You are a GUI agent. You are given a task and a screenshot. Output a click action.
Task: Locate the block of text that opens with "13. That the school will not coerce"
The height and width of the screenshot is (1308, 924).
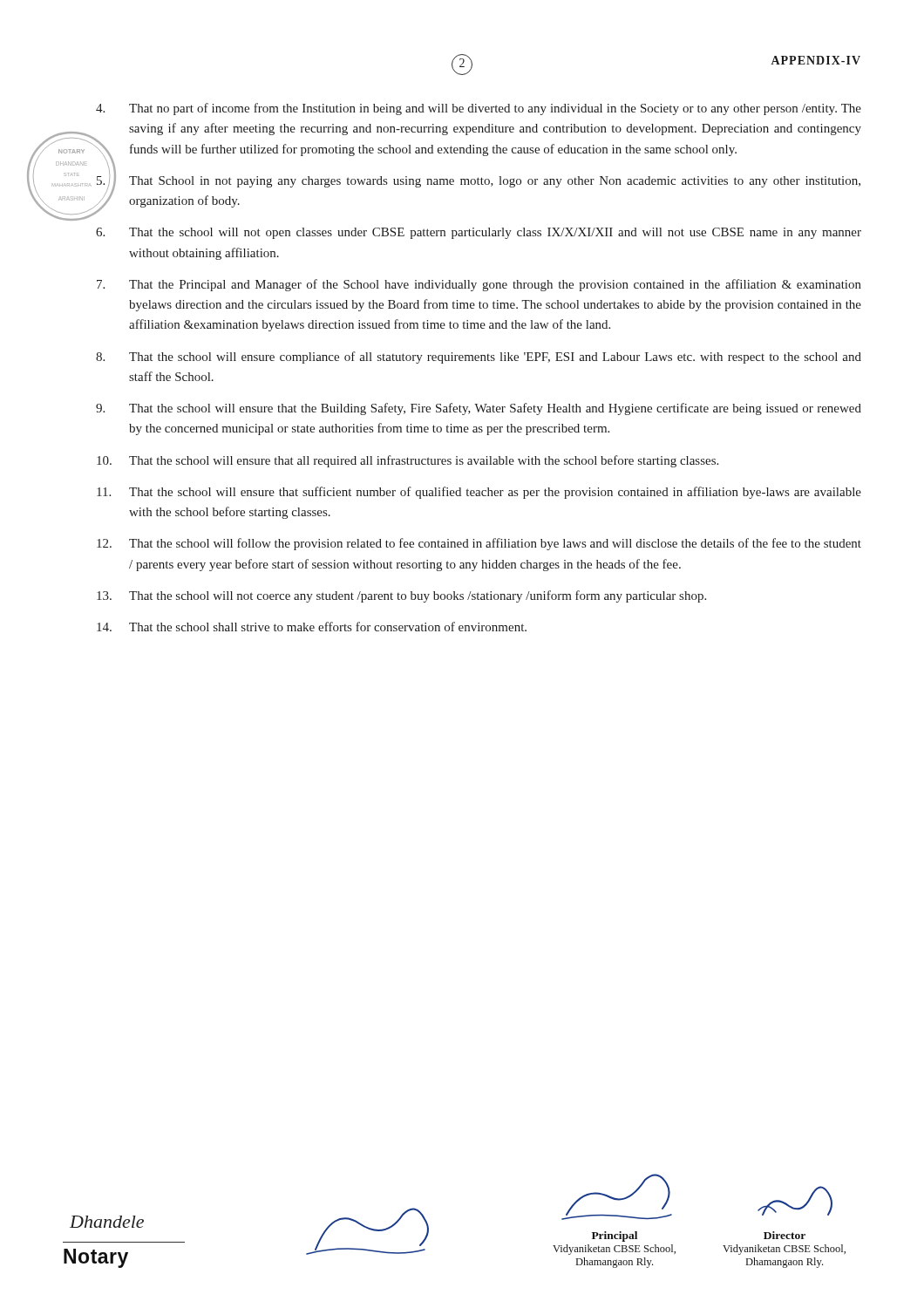[x=479, y=596]
